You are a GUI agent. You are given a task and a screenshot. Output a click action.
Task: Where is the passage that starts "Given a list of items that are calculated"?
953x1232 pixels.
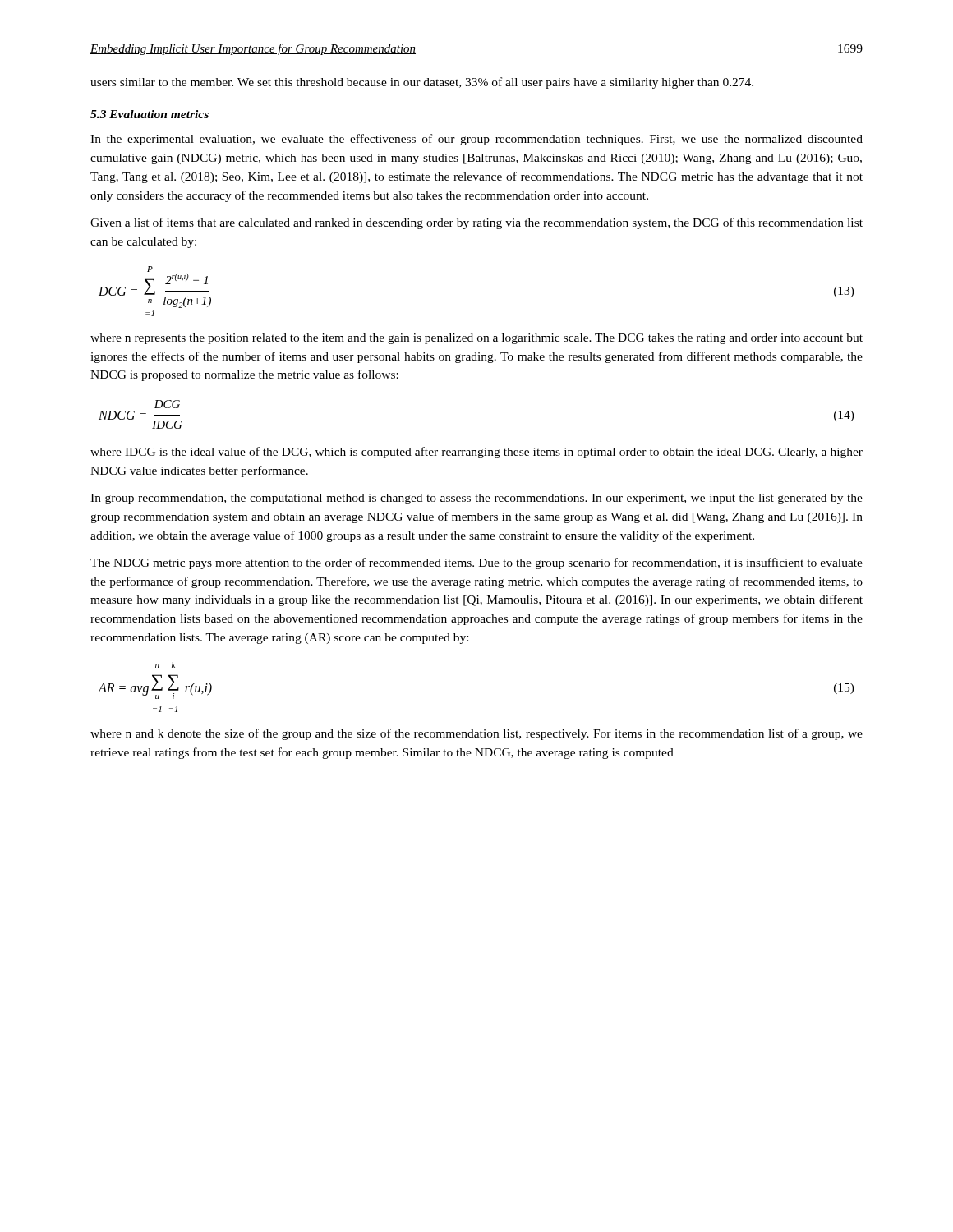pyautogui.click(x=476, y=231)
